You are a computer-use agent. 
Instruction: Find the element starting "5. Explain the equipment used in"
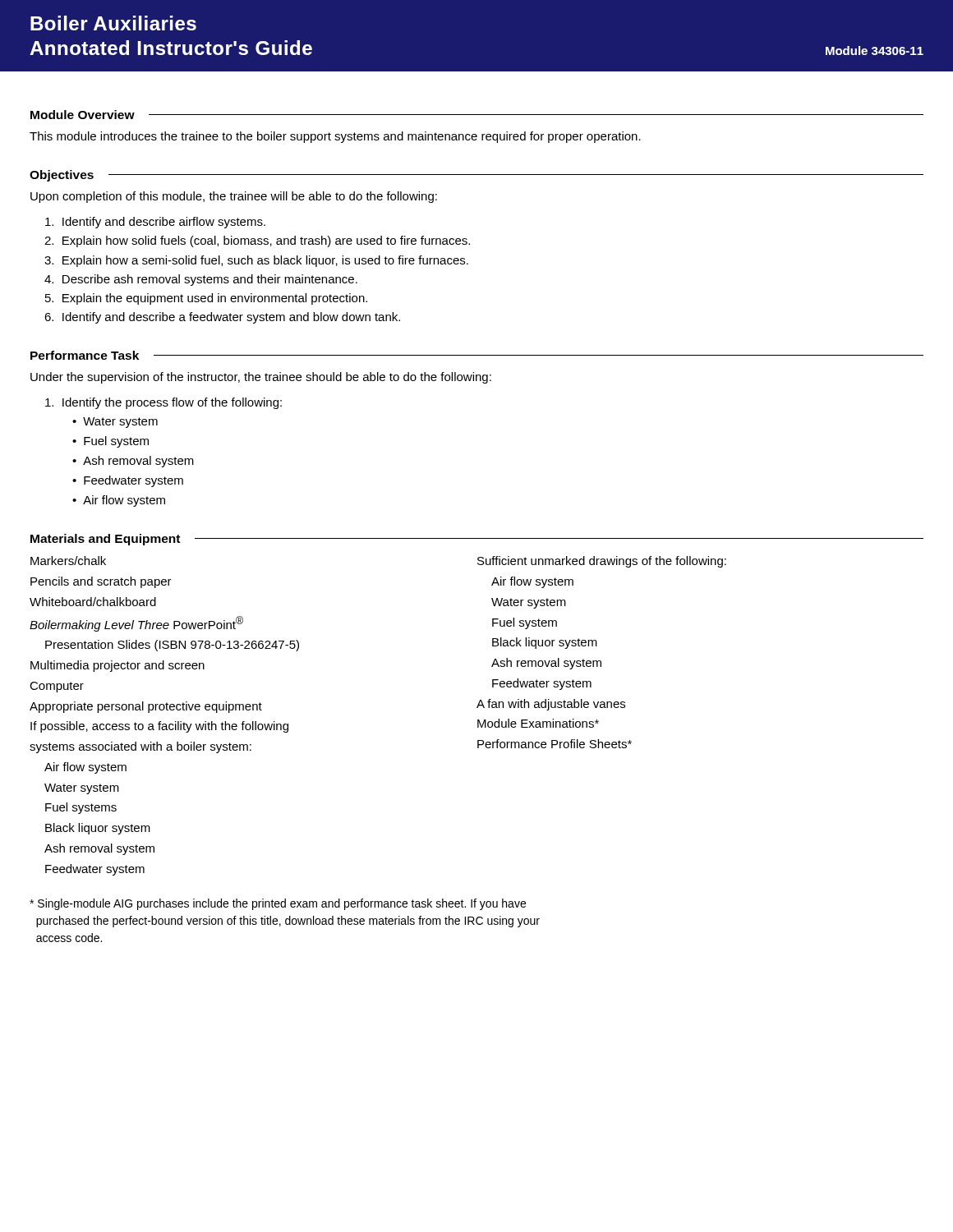(x=206, y=298)
